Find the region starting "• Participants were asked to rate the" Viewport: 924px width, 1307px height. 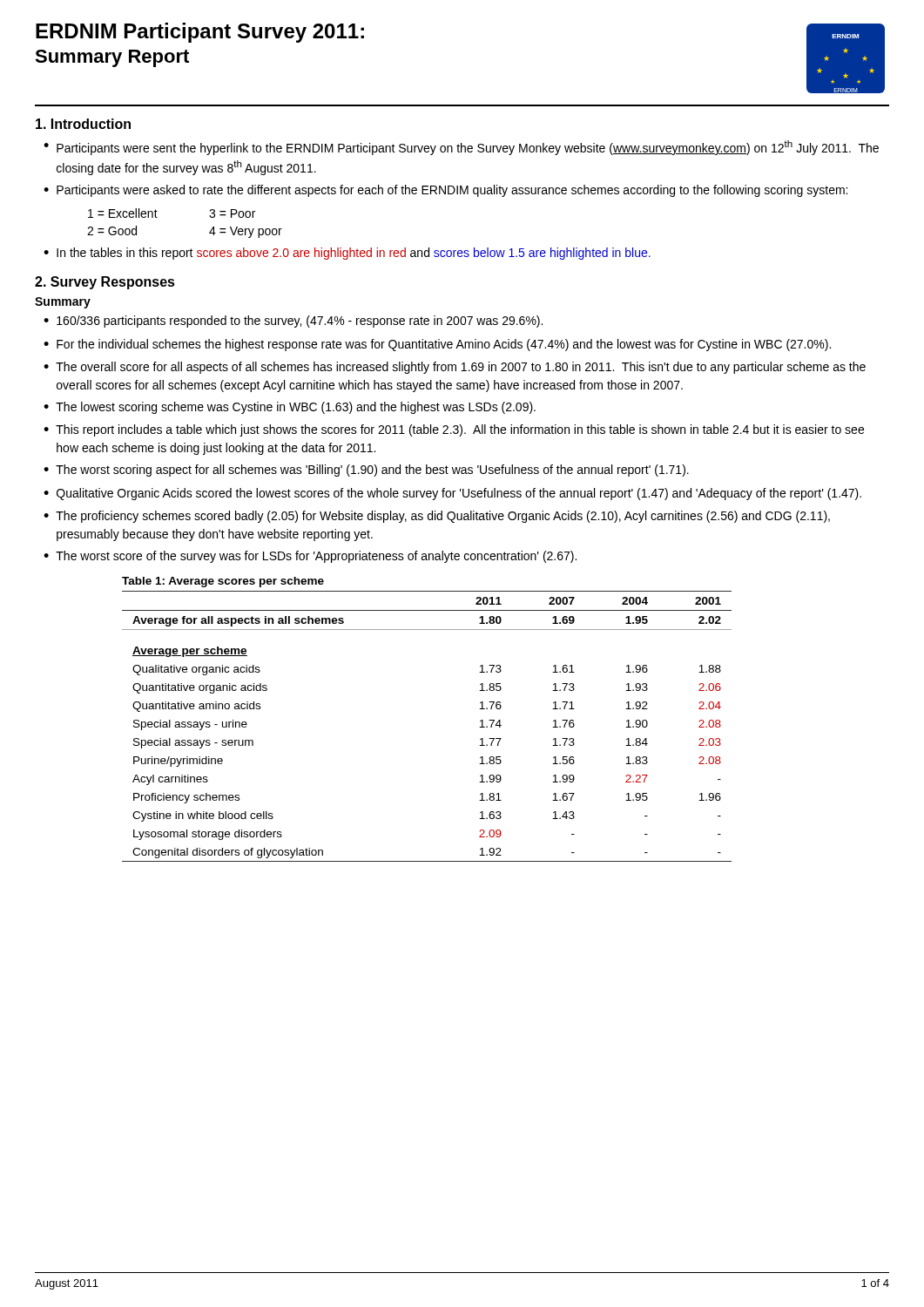(x=446, y=191)
